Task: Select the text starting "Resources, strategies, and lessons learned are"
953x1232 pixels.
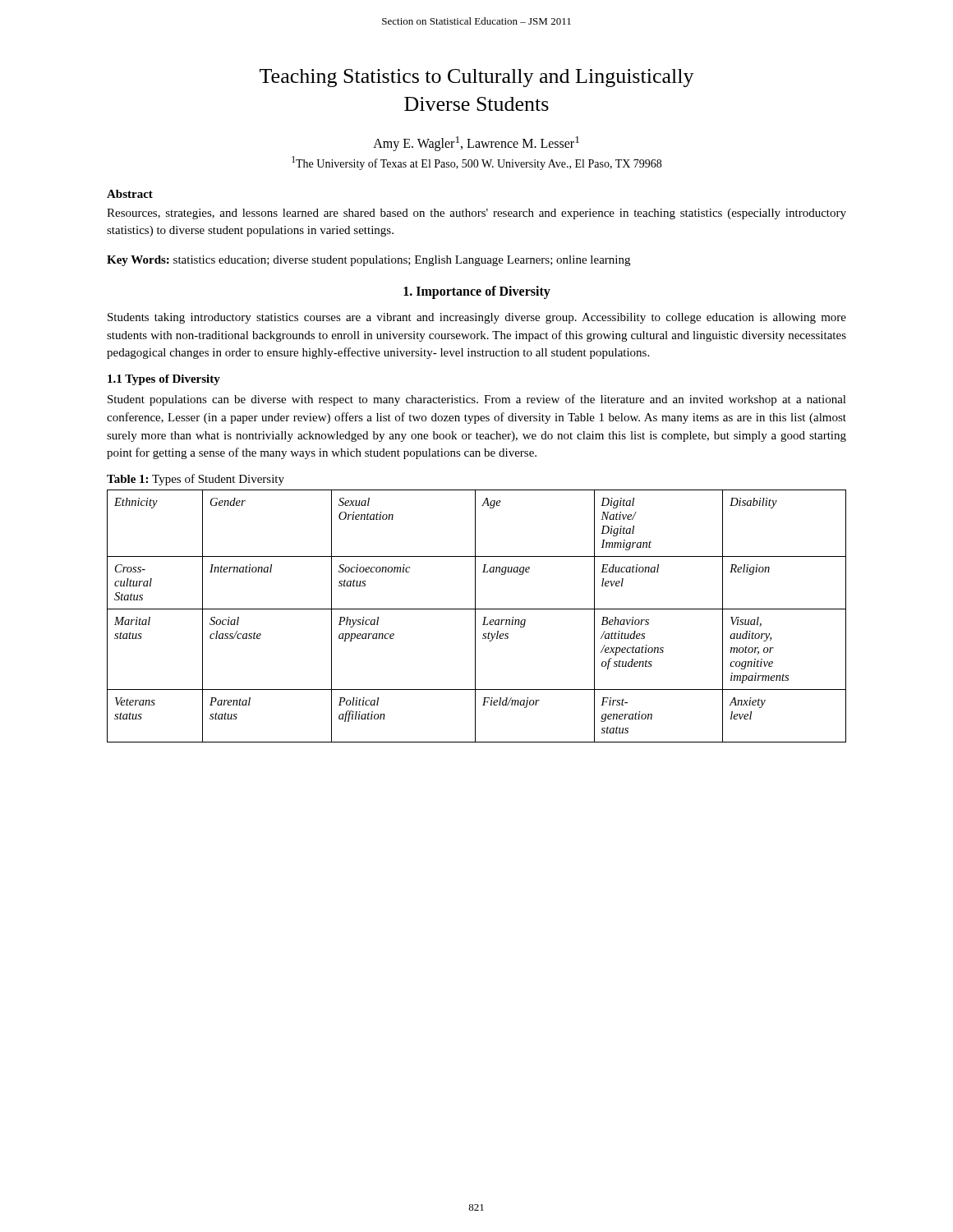Action: point(476,221)
